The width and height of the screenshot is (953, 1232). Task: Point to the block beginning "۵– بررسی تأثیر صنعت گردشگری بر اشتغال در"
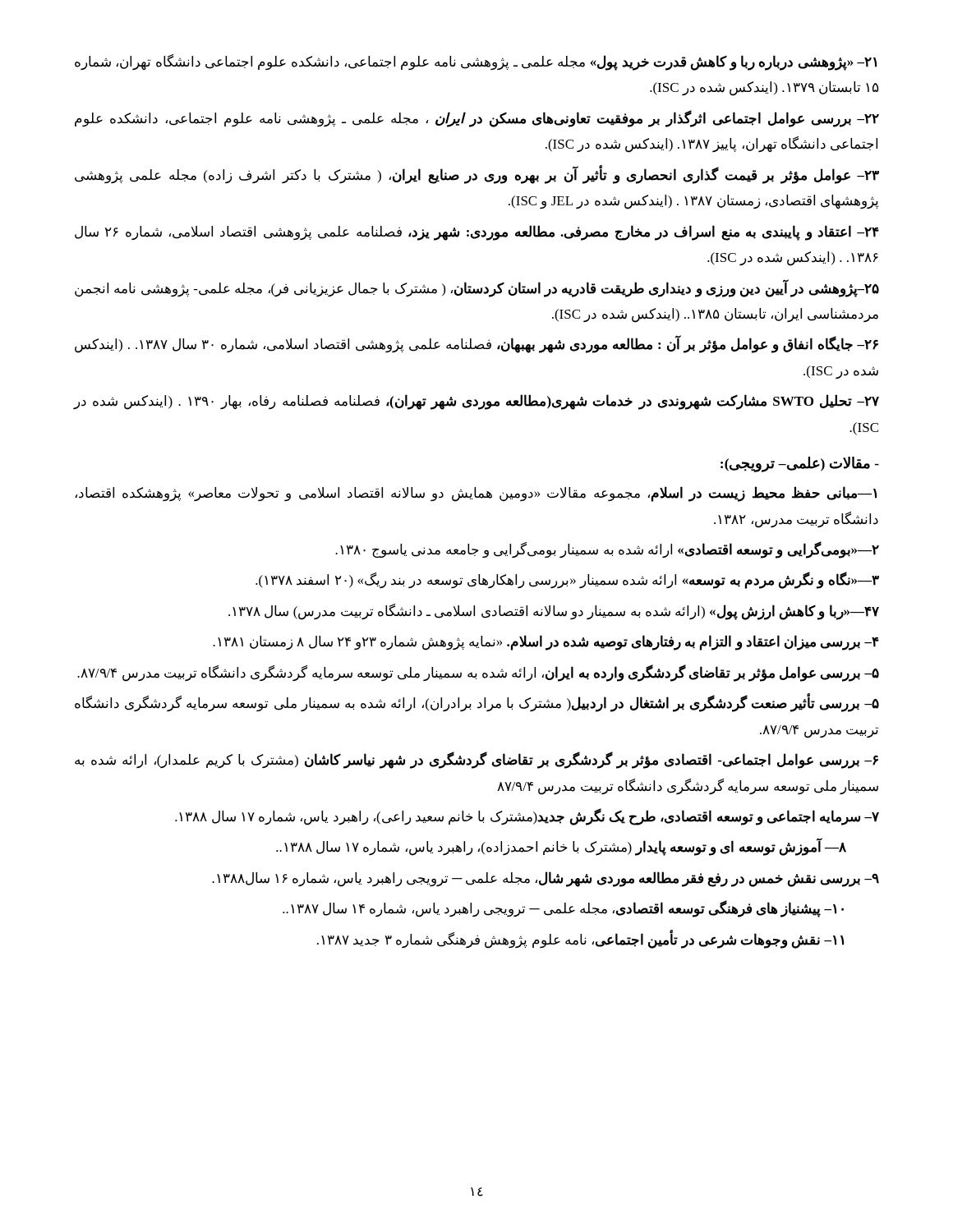coord(476,717)
